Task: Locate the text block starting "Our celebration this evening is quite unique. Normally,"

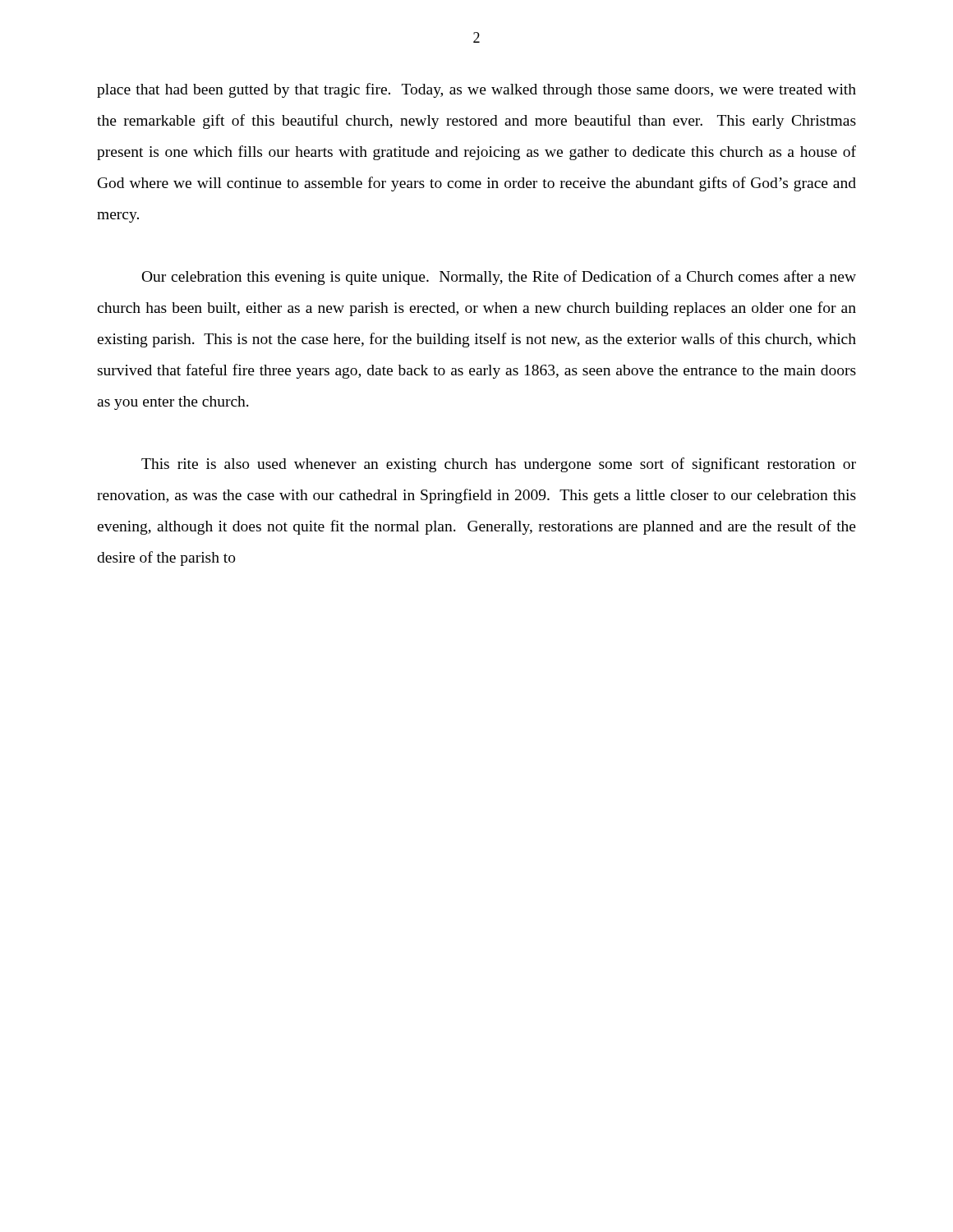Action: point(476,339)
